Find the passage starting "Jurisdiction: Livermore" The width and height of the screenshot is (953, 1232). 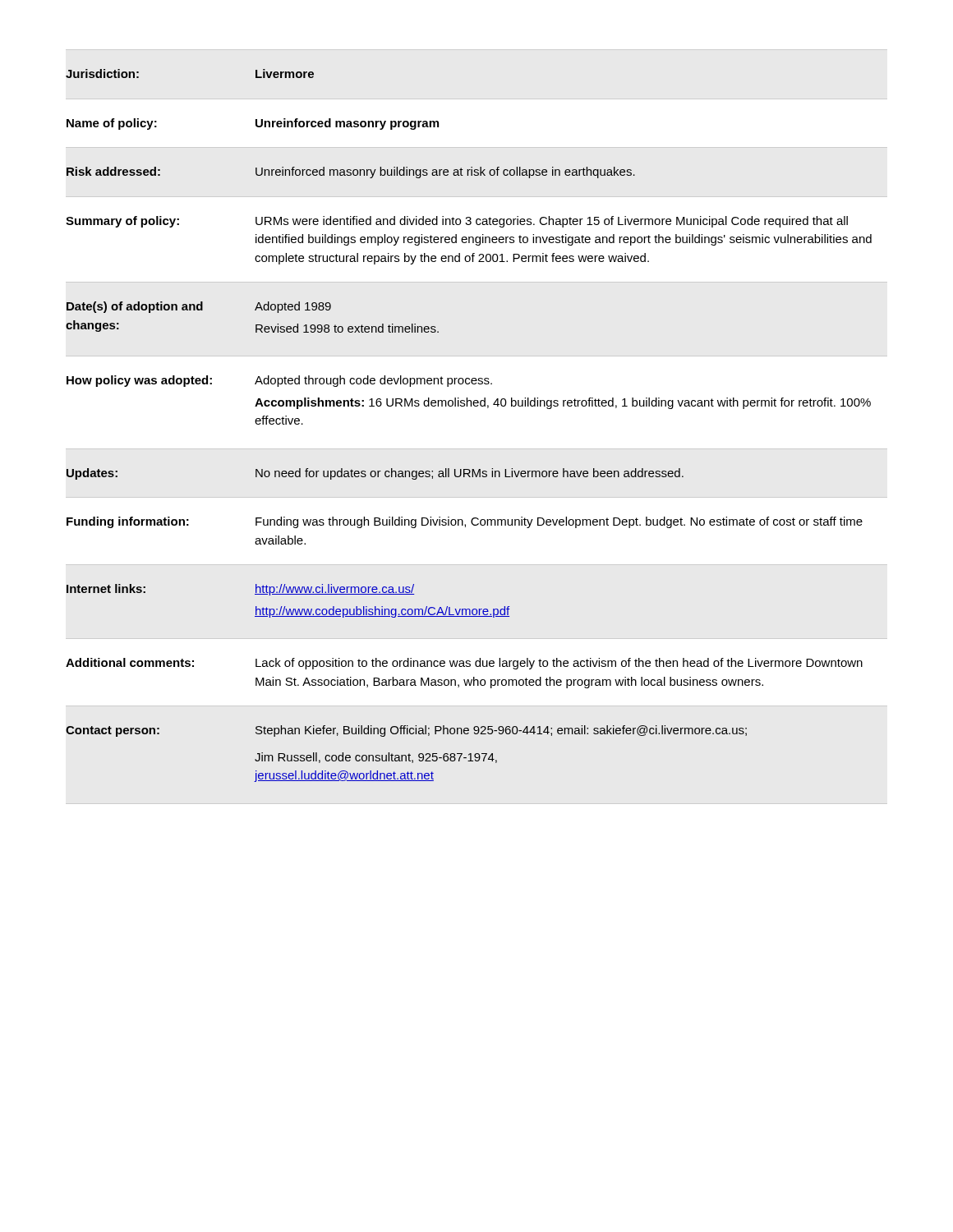[104, 74]
